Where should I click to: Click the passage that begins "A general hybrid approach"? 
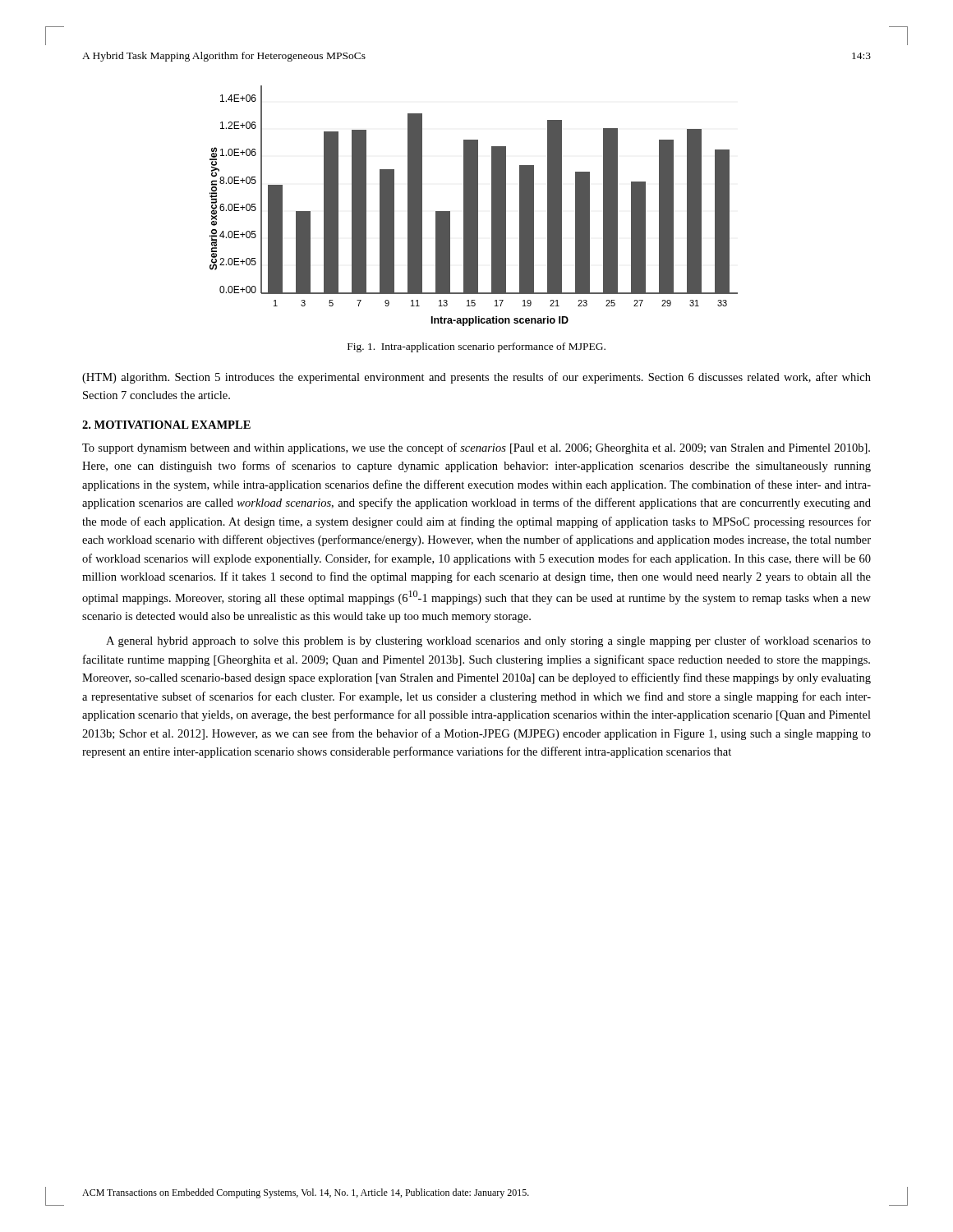476,696
